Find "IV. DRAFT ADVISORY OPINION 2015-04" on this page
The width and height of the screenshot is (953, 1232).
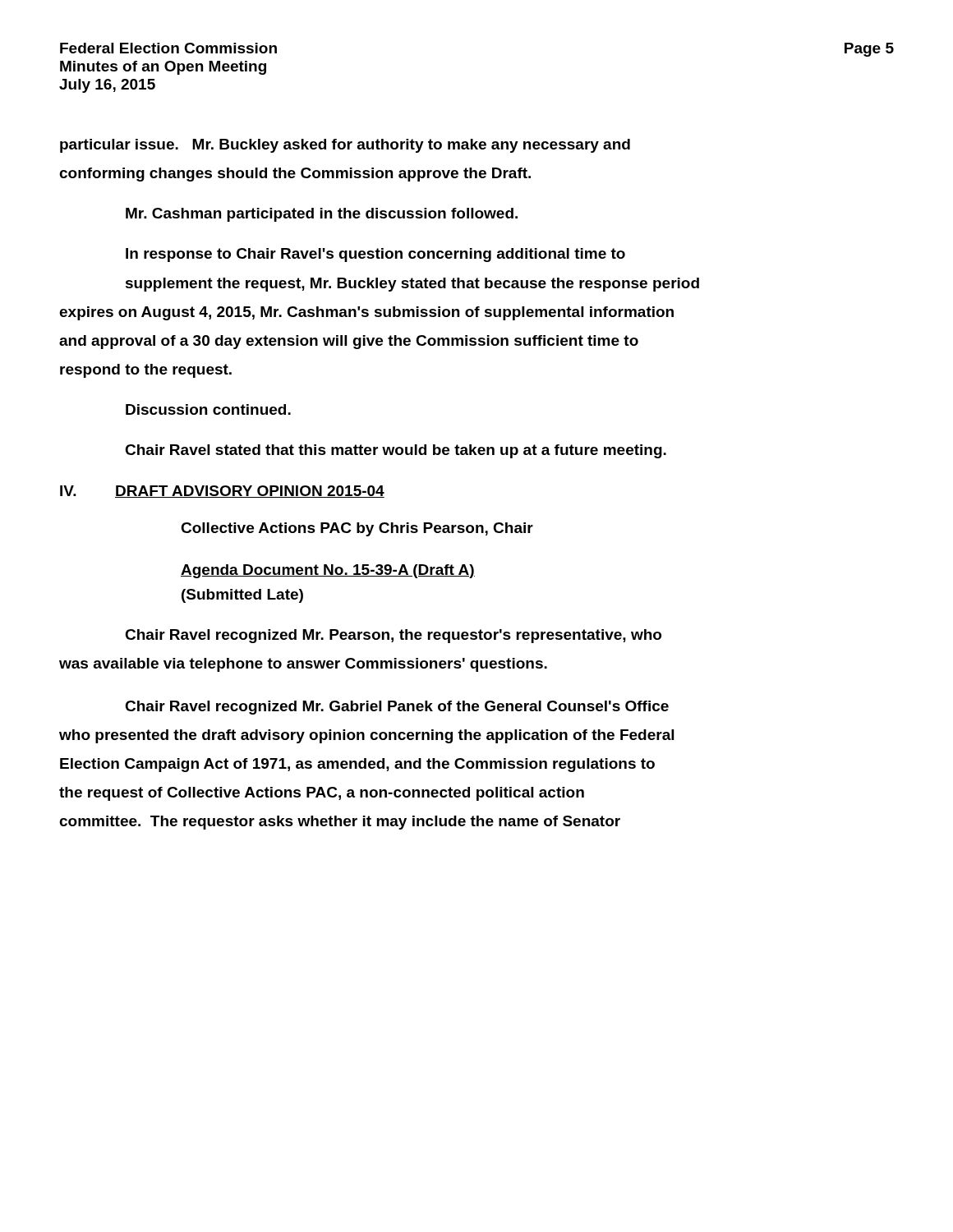222,492
